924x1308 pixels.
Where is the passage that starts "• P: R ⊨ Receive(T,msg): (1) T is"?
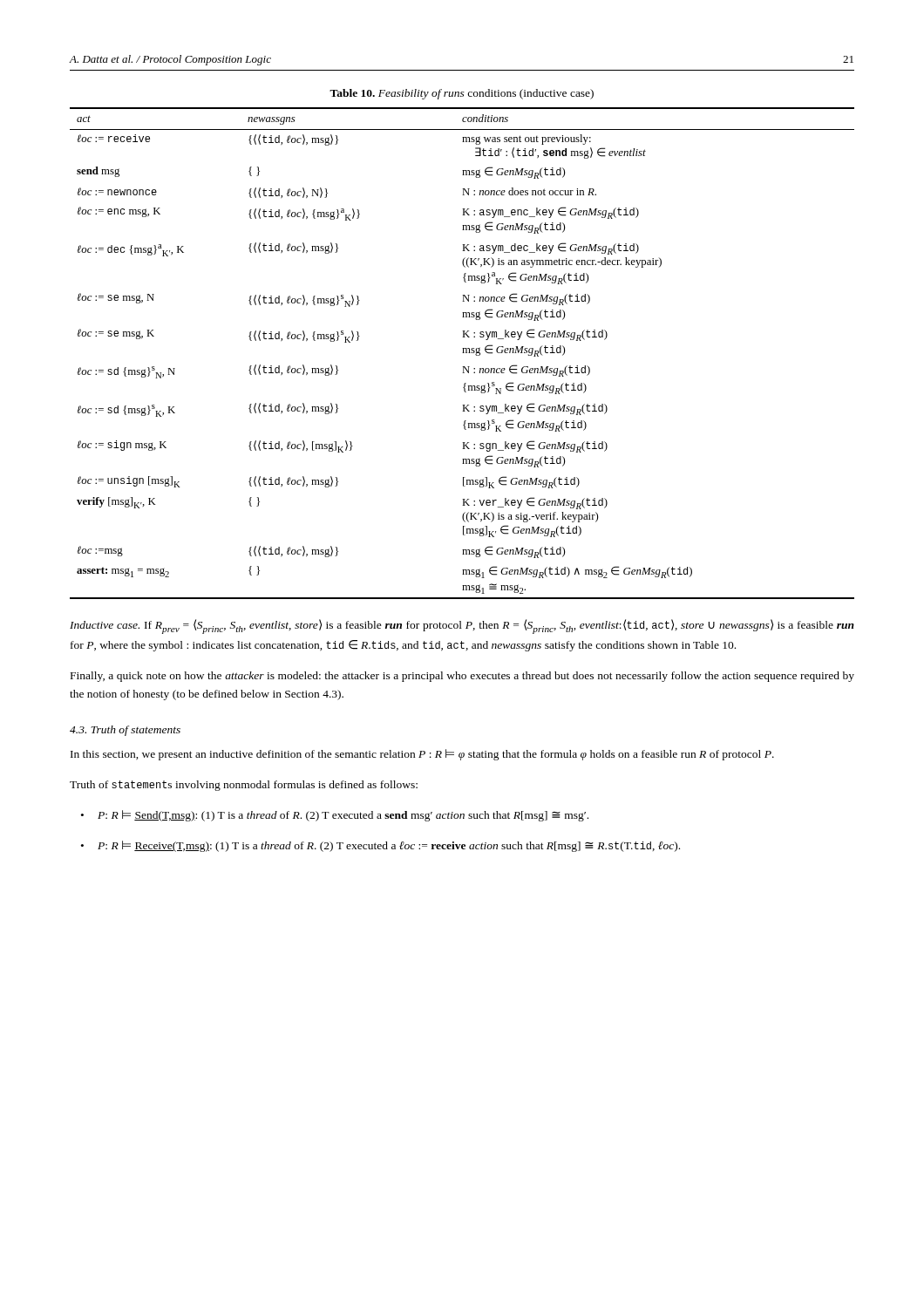pos(381,846)
